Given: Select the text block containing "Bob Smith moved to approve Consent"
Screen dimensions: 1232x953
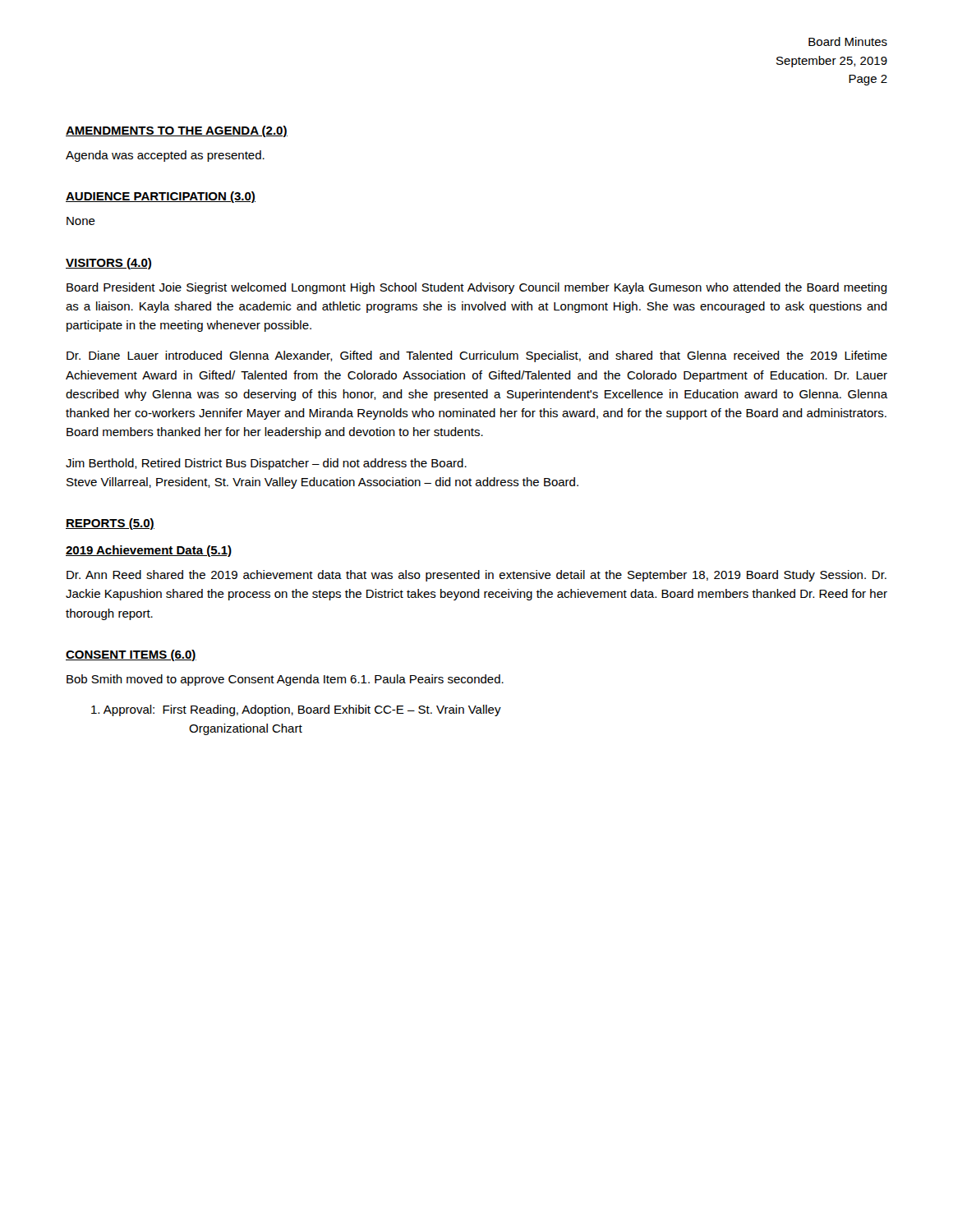Looking at the screenshot, I should coord(285,679).
